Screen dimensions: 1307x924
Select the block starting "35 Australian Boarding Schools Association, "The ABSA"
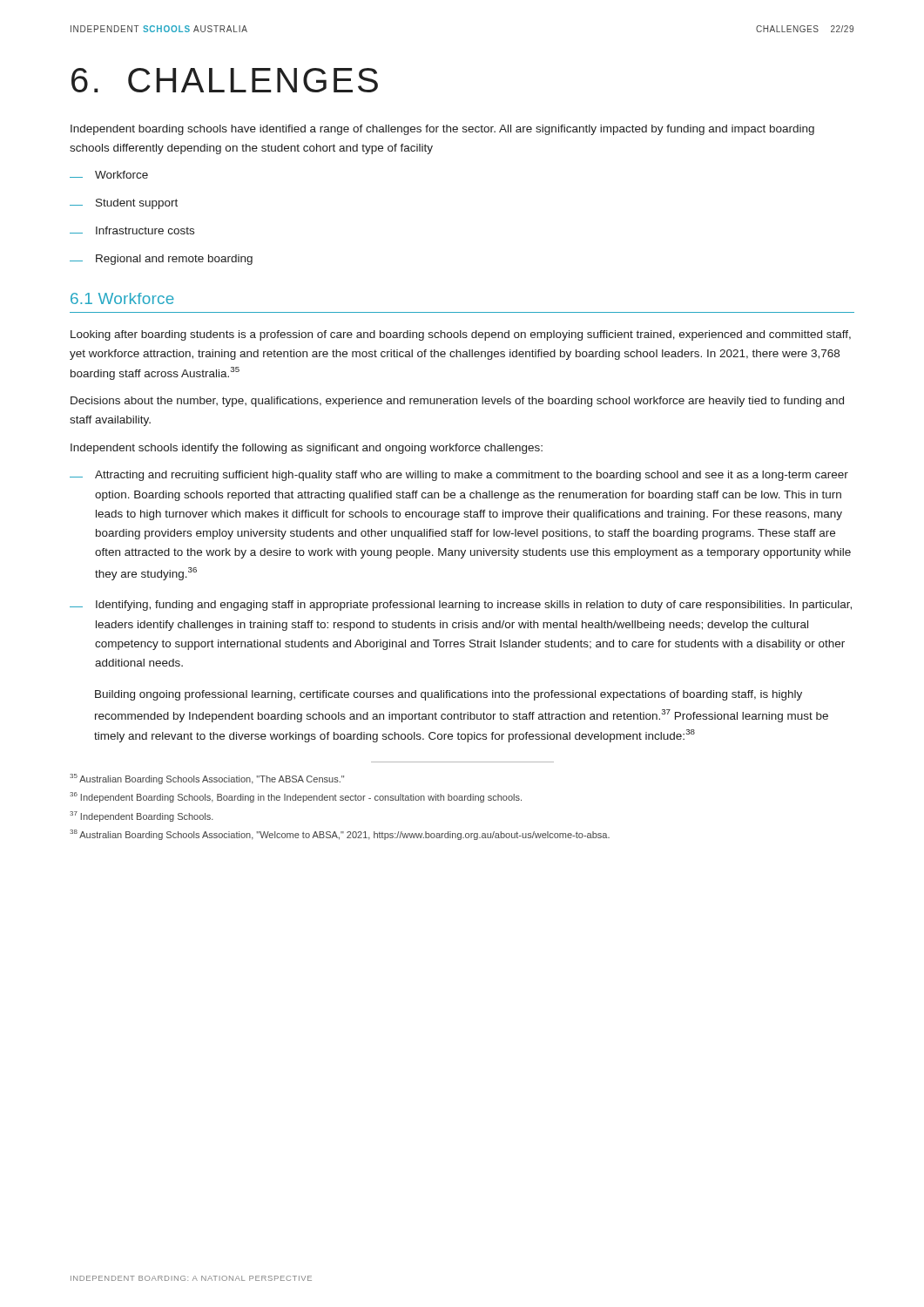click(x=207, y=778)
